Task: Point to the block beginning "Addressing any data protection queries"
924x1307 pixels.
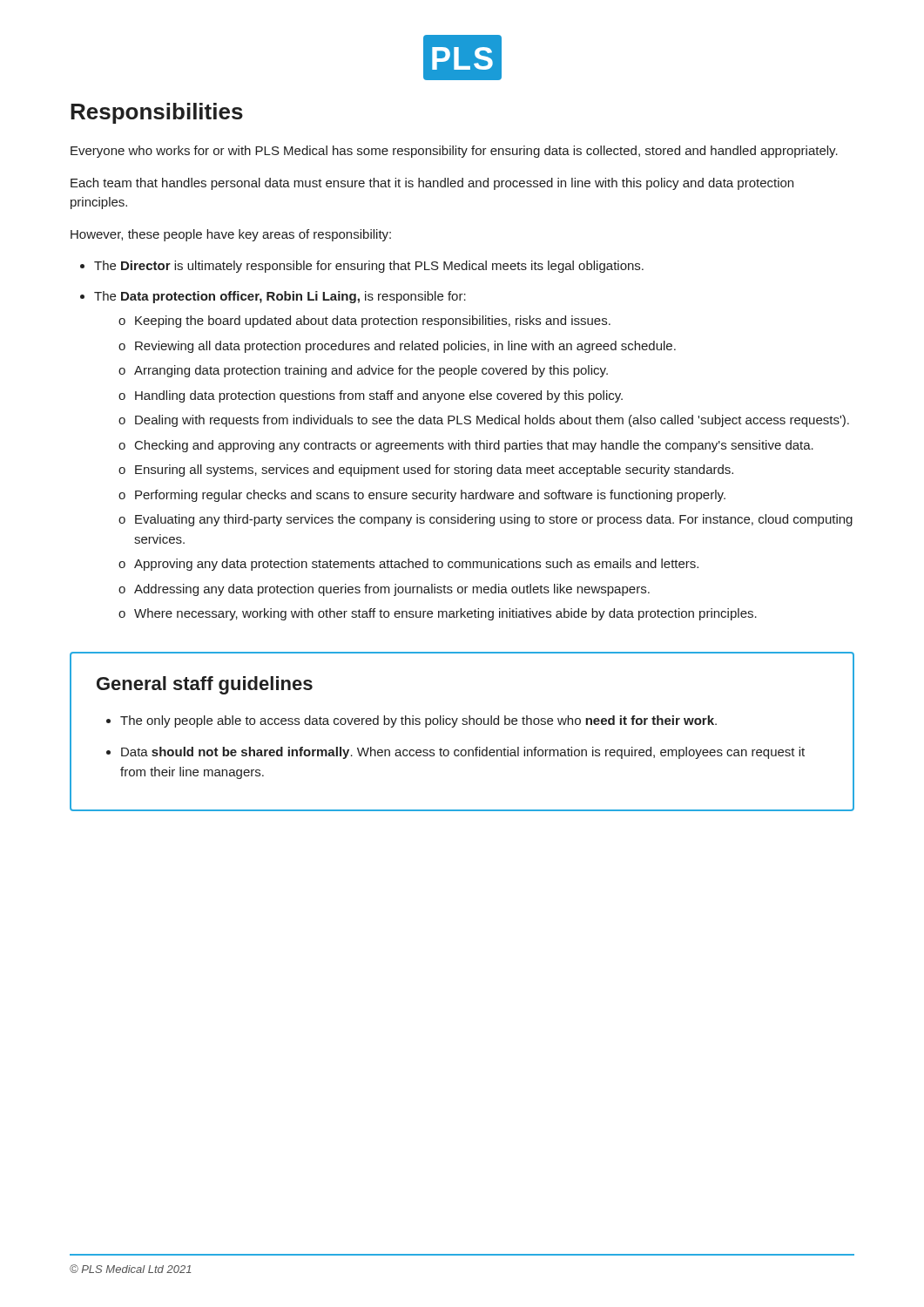Action: coord(392,588)
